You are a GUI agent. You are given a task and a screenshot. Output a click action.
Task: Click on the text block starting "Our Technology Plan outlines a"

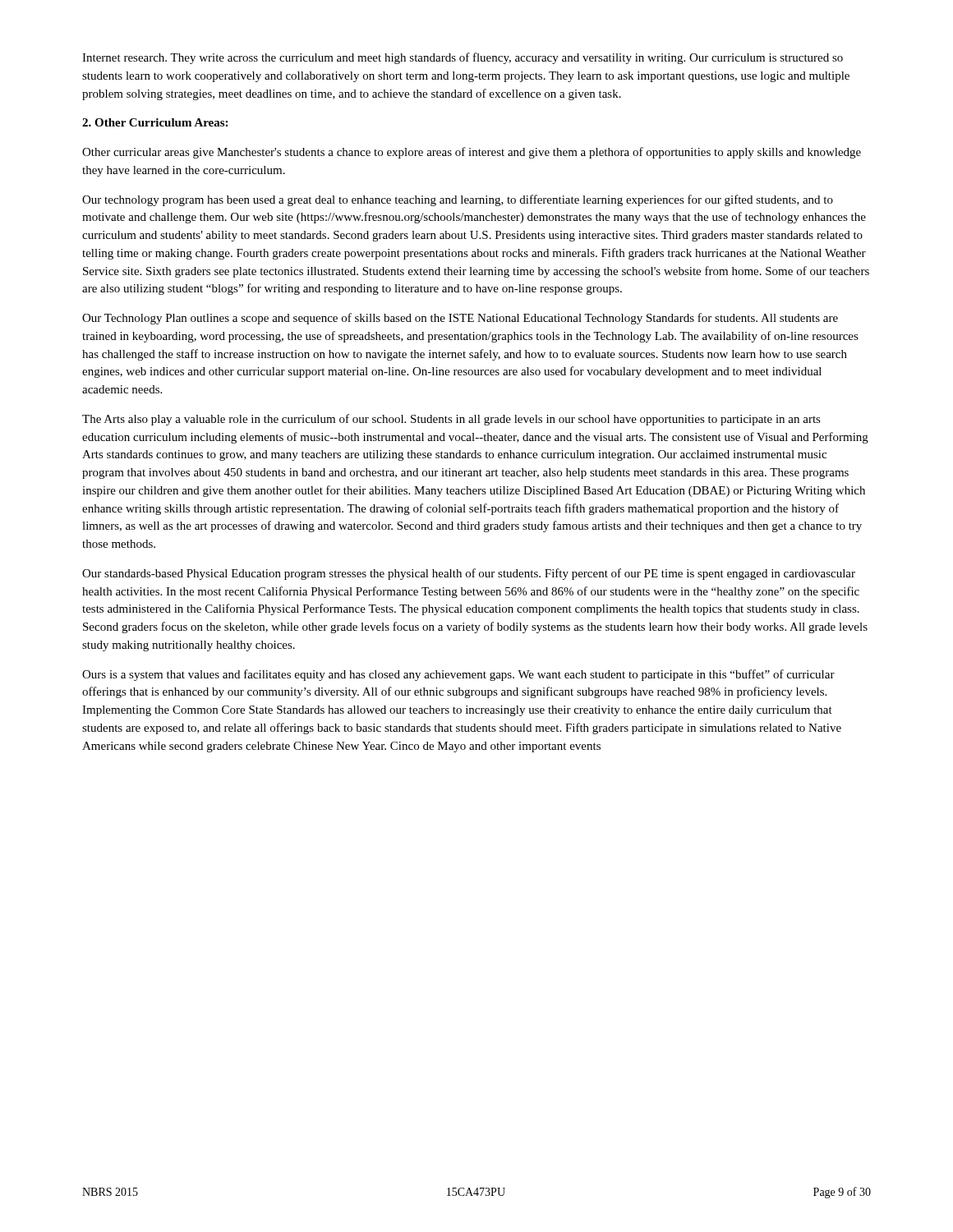476,354
